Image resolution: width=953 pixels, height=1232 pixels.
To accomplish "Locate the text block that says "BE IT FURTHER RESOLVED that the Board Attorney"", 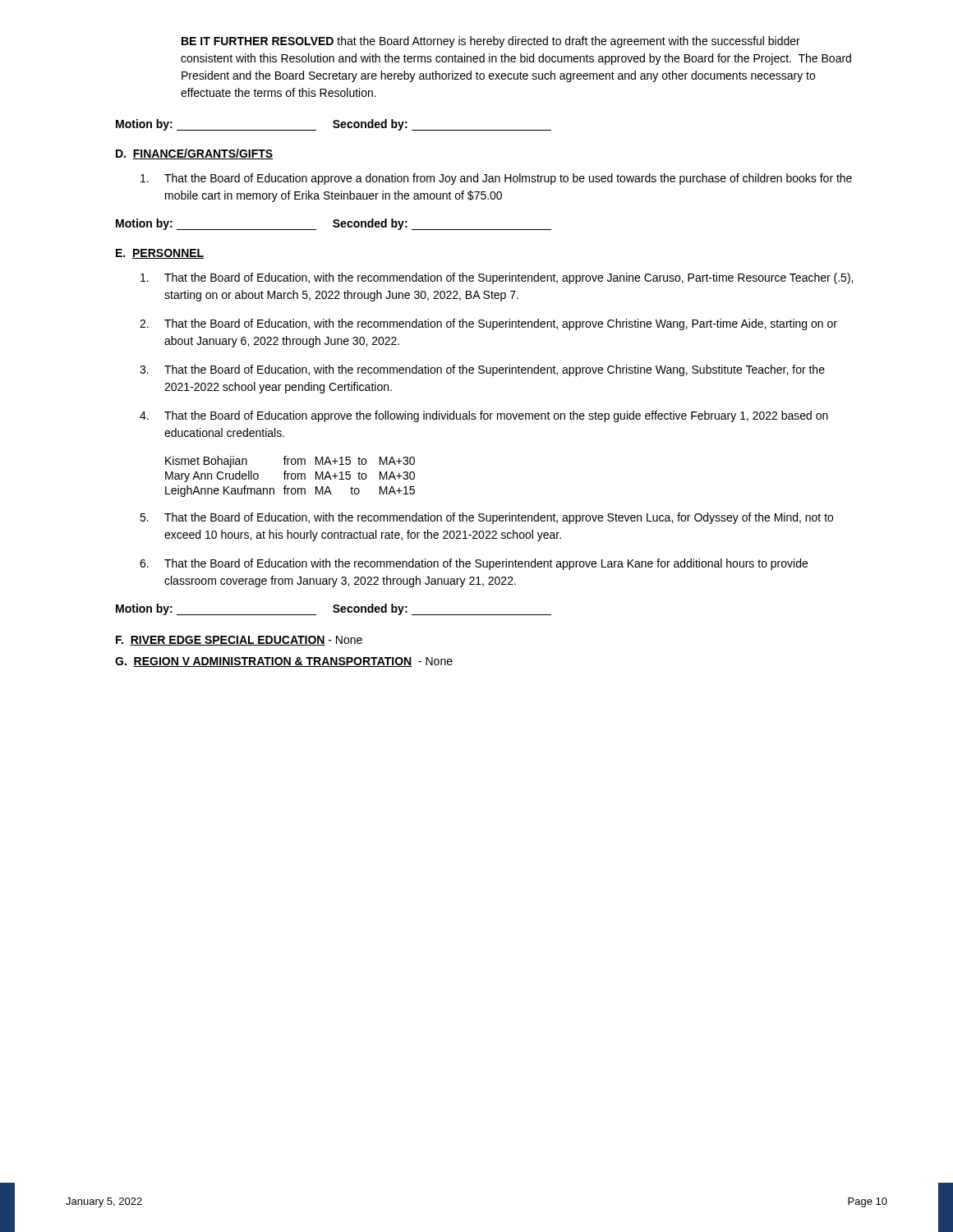I will point(516,67).
